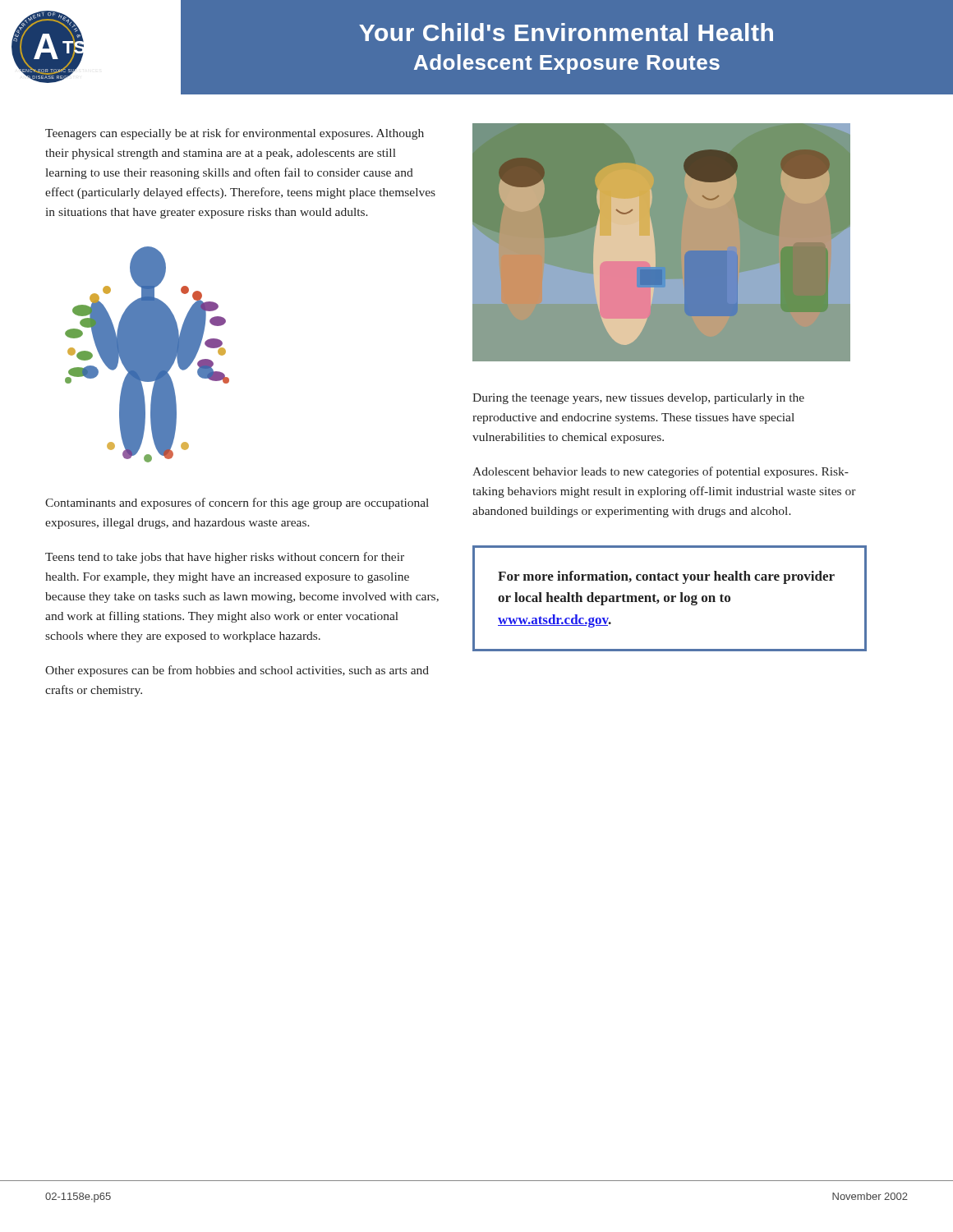Locate the illustration

(238, 357)
